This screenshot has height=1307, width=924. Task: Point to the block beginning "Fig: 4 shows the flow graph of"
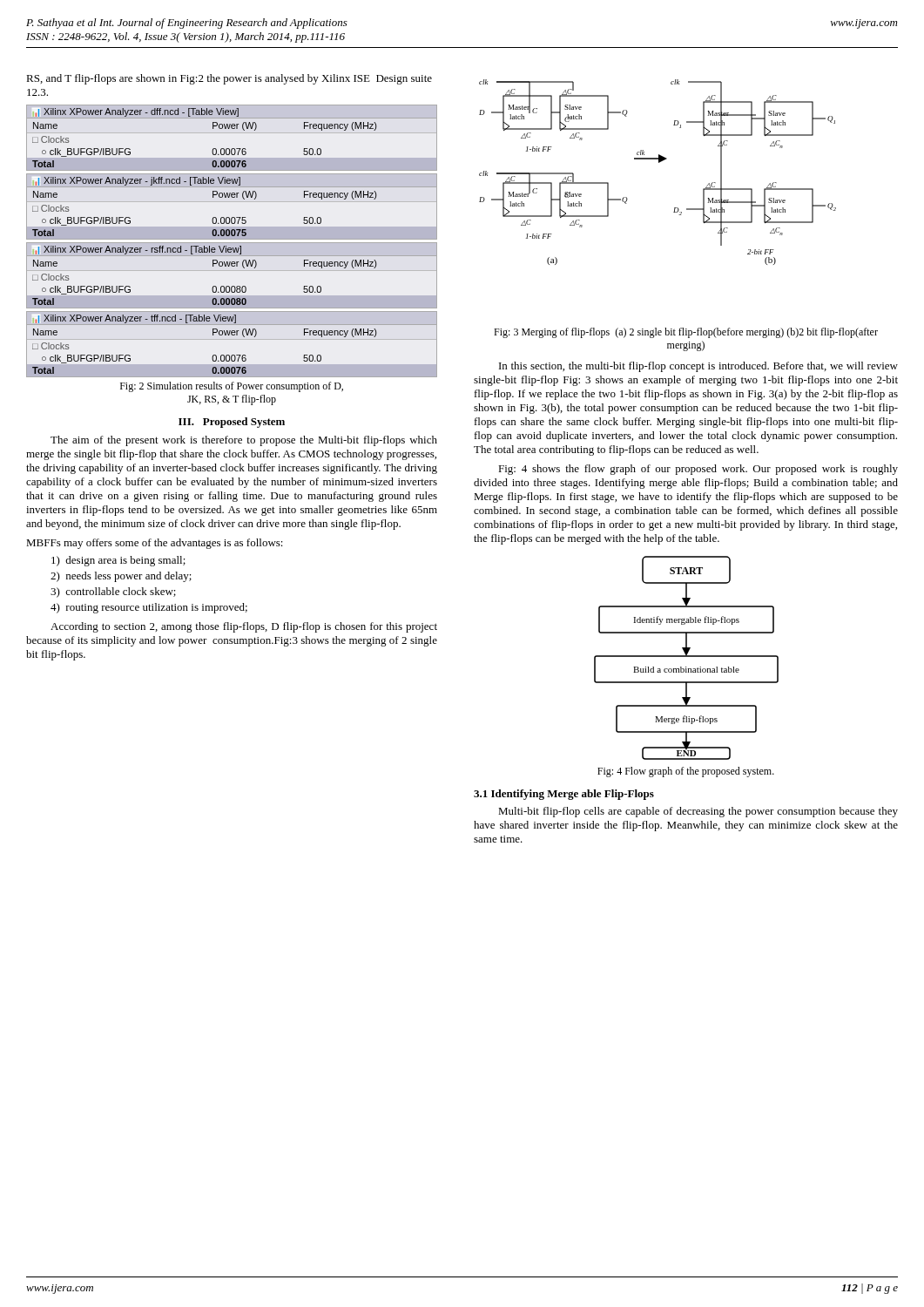pos(686,503)
